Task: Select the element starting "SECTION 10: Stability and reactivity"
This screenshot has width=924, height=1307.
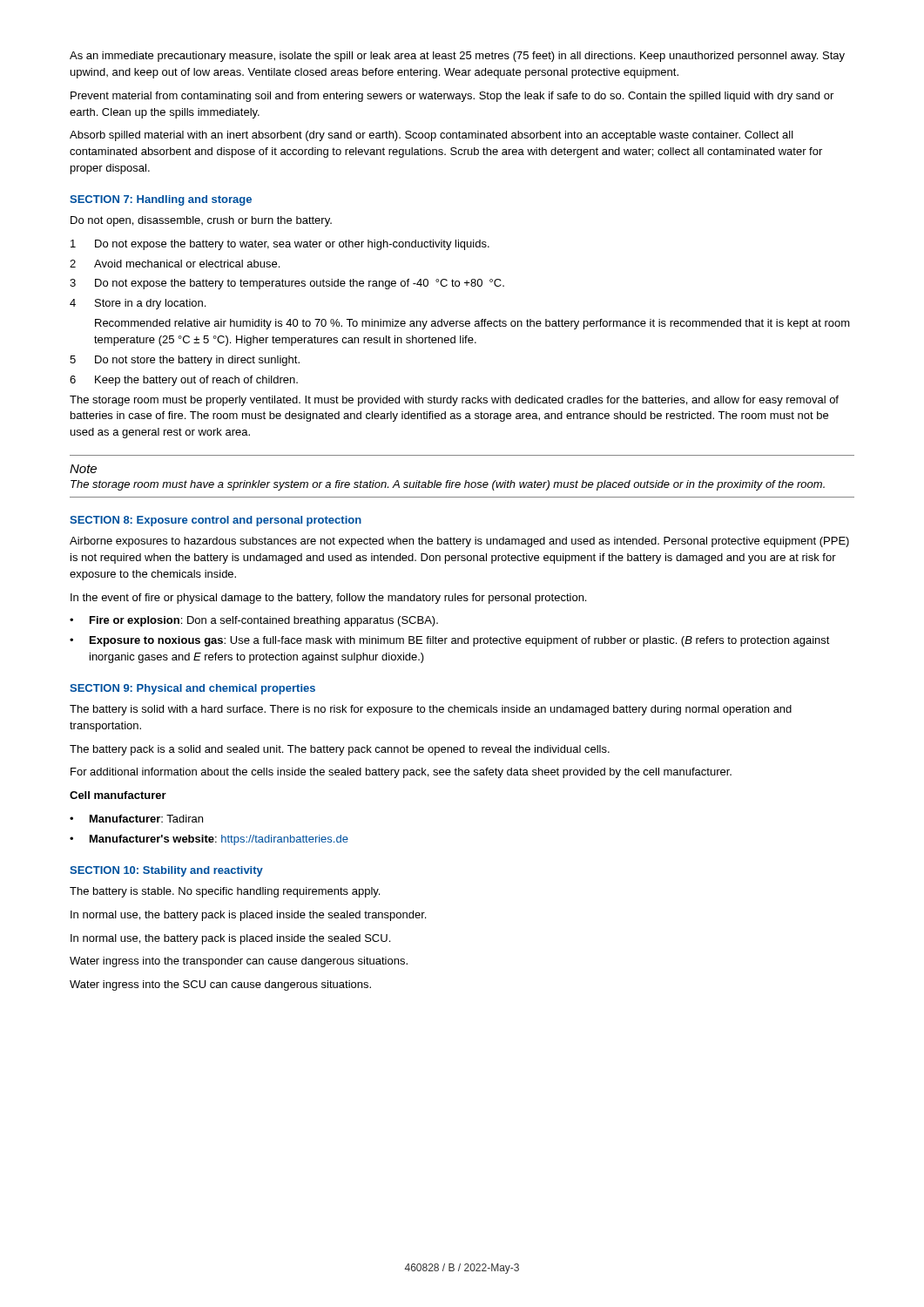Action: 166,870
